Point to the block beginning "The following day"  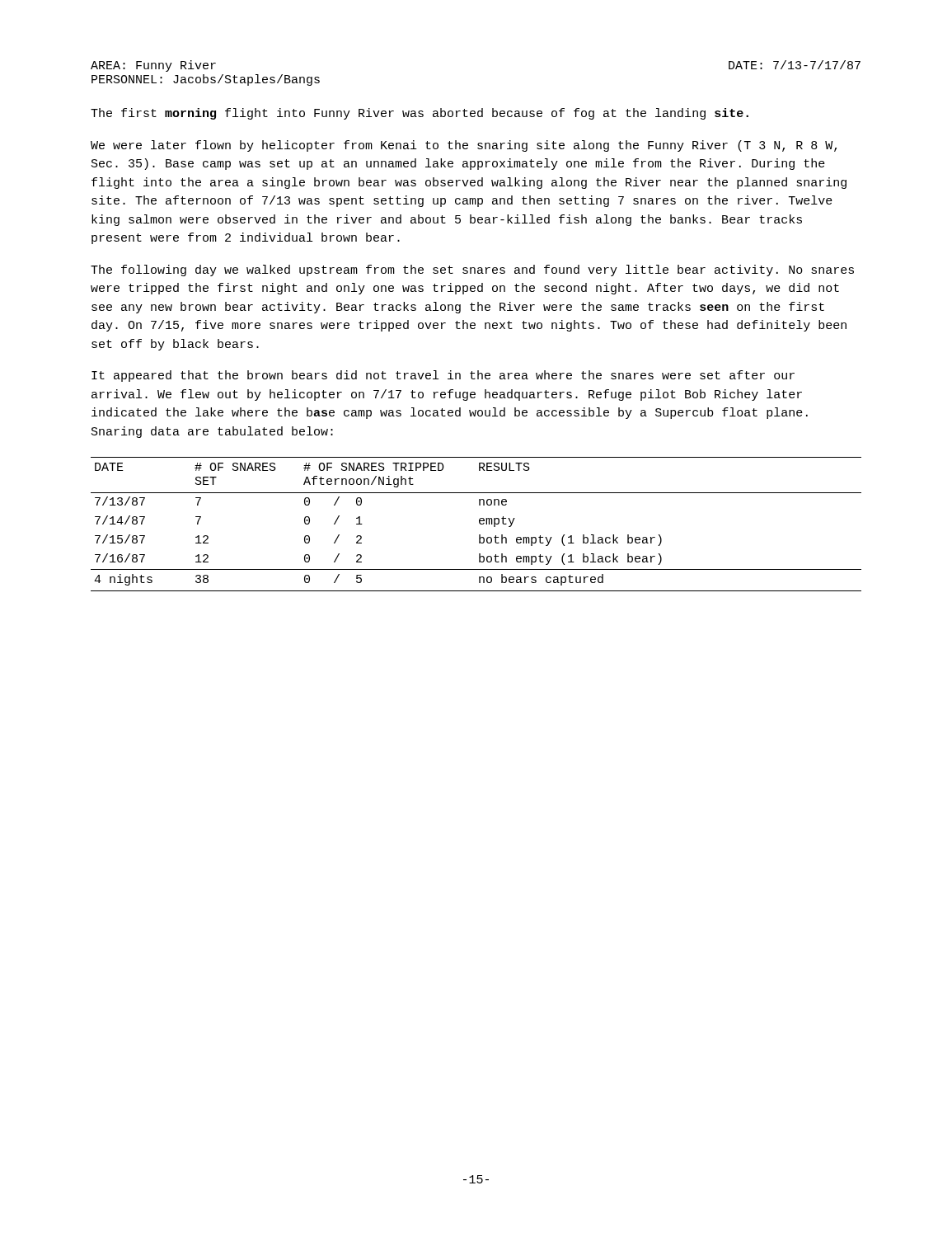pyautogui.click(x=473, y=308)
